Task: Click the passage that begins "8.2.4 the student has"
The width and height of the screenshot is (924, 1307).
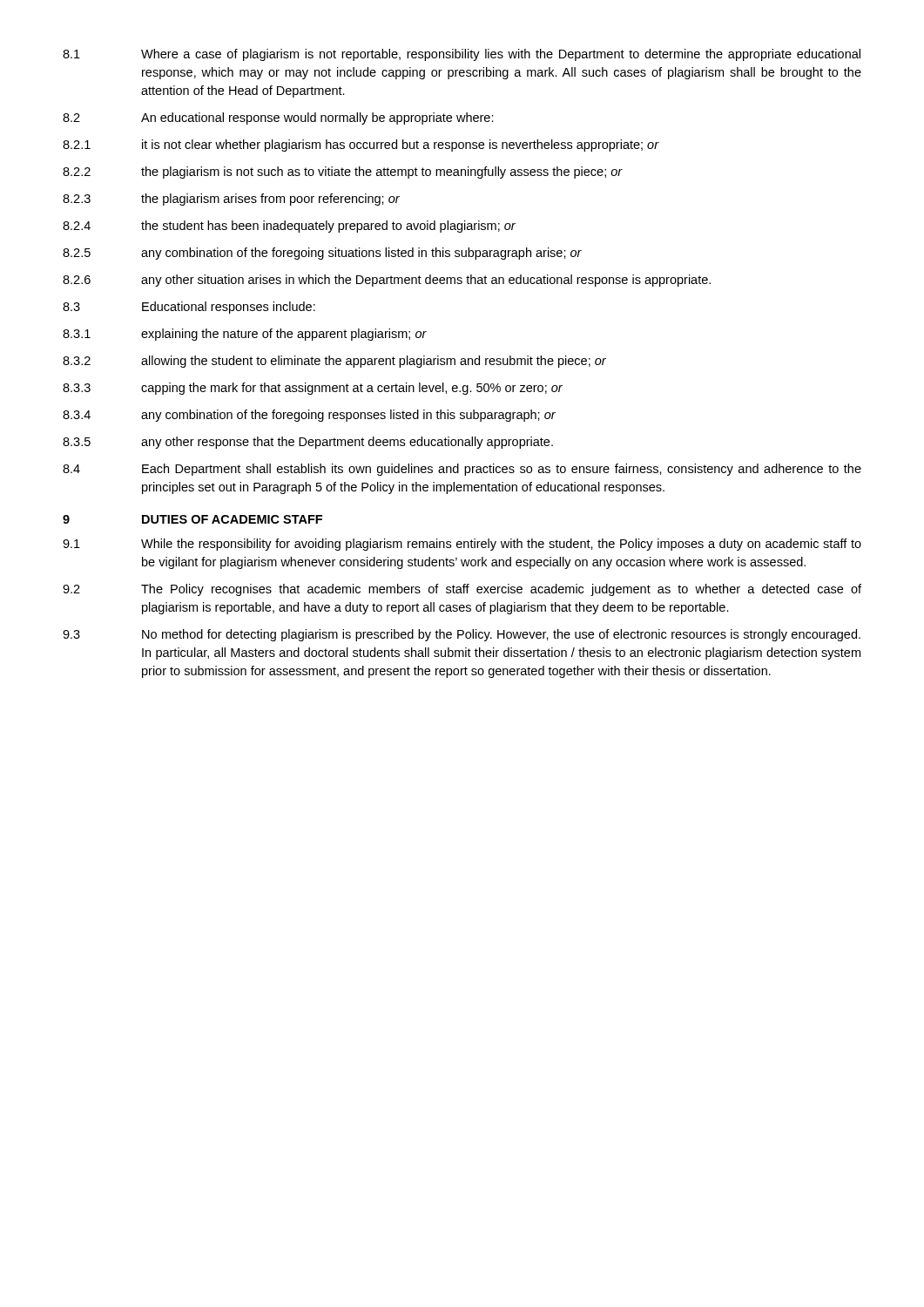Action: [x=462, y=226]
